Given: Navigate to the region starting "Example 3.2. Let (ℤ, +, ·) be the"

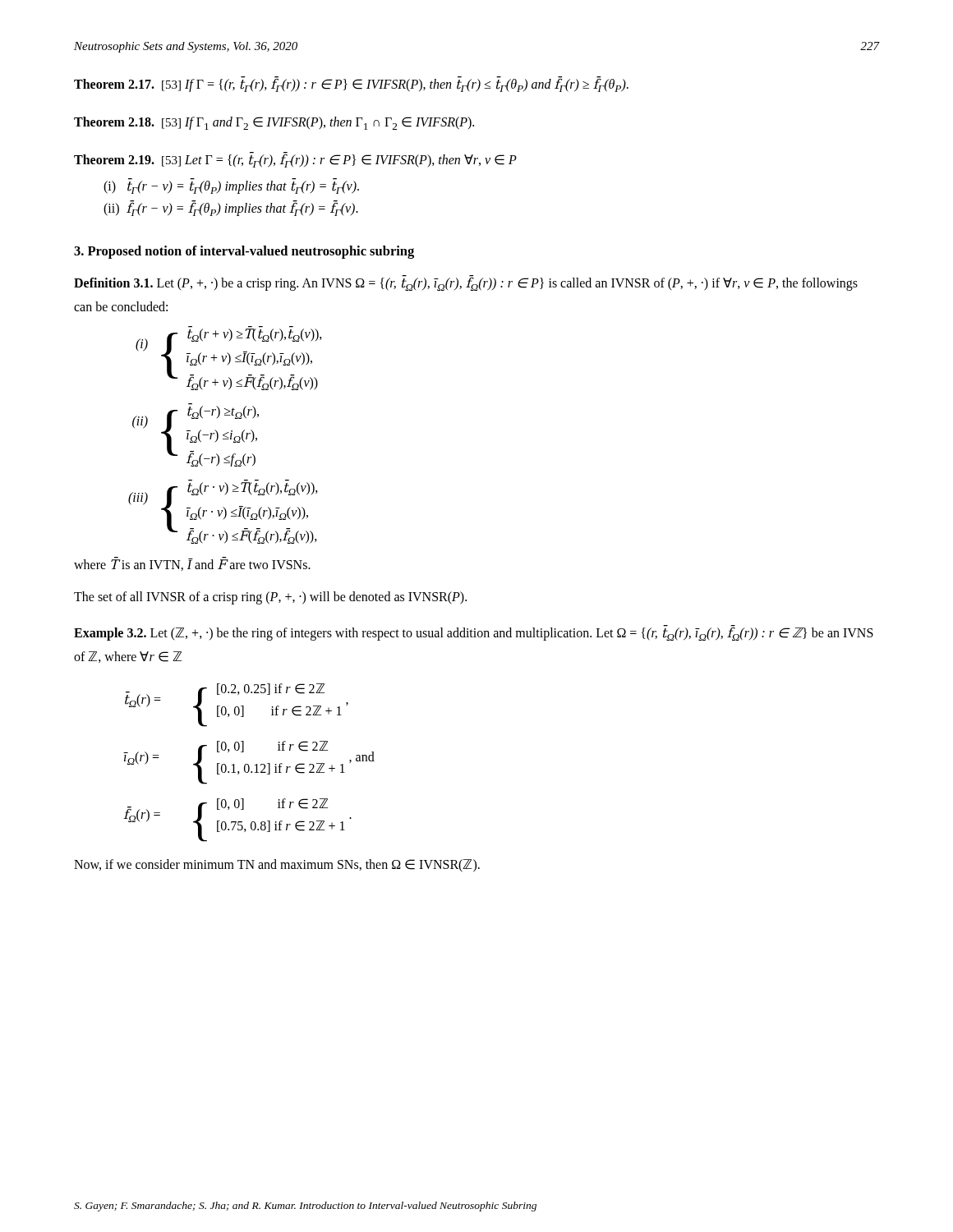Looking at the screenshot, I should pyautogui.click(x=474, y=633).
